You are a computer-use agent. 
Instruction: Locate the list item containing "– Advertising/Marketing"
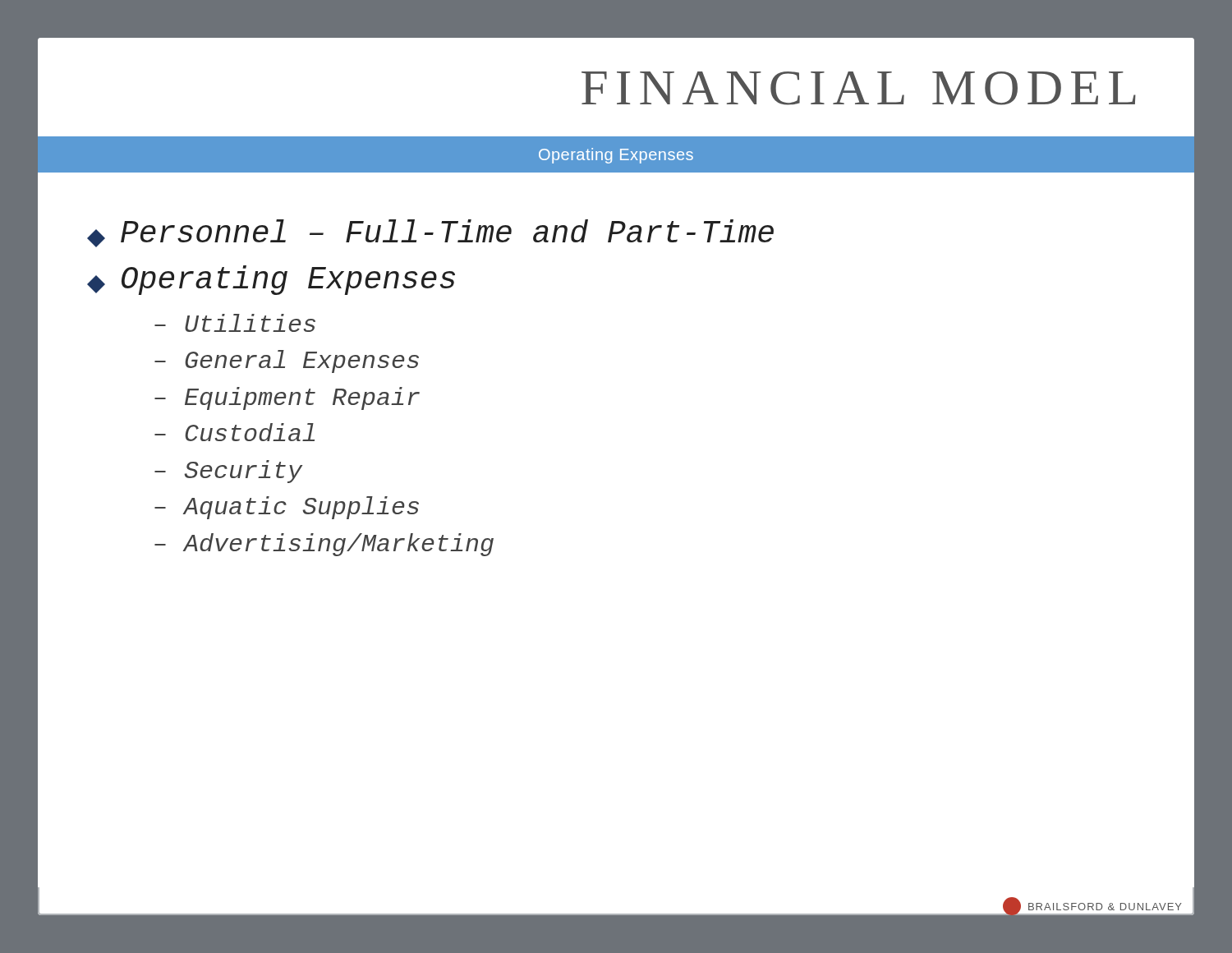click(324, 545)
